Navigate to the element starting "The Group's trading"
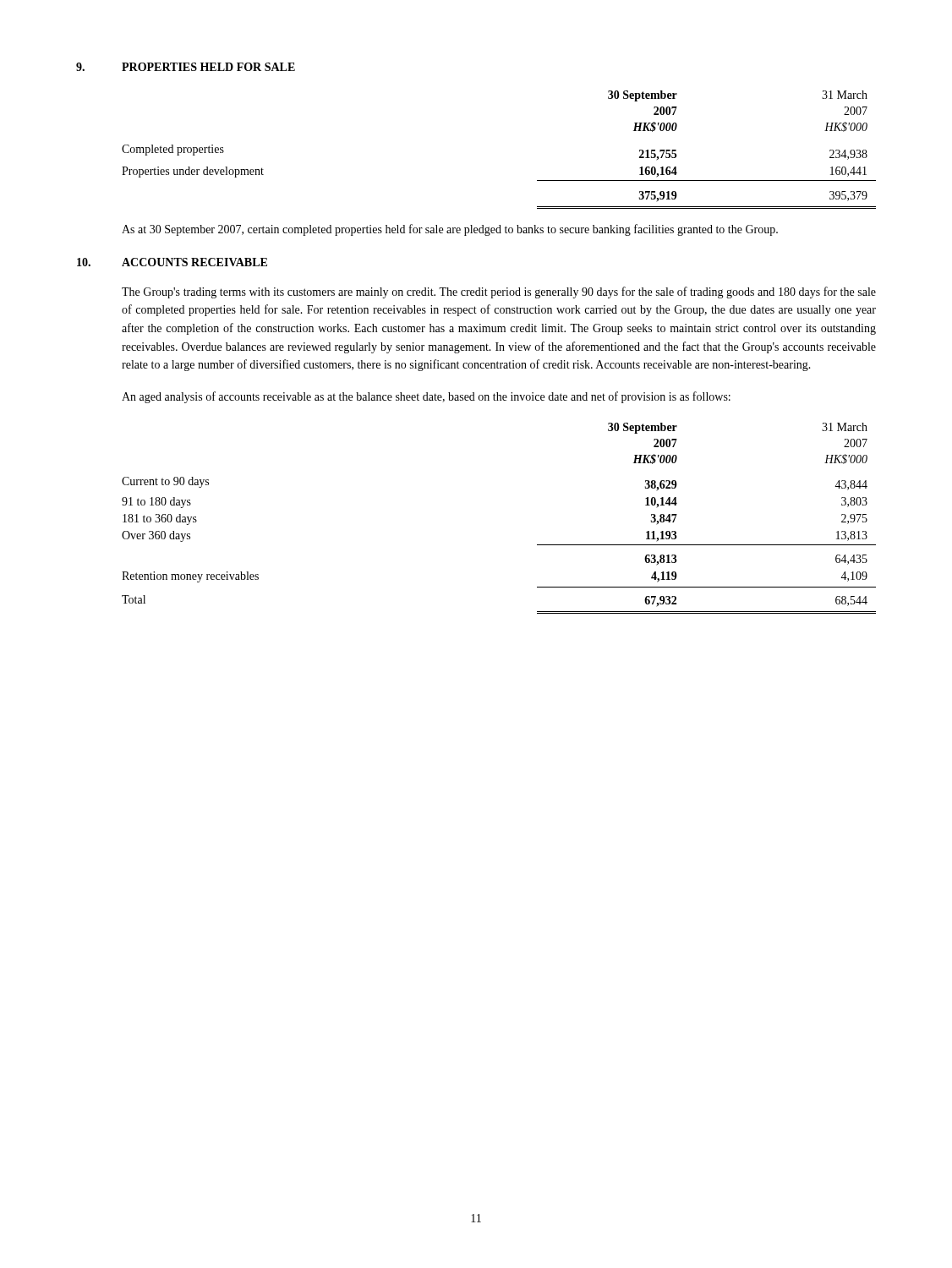 (499, 328)
